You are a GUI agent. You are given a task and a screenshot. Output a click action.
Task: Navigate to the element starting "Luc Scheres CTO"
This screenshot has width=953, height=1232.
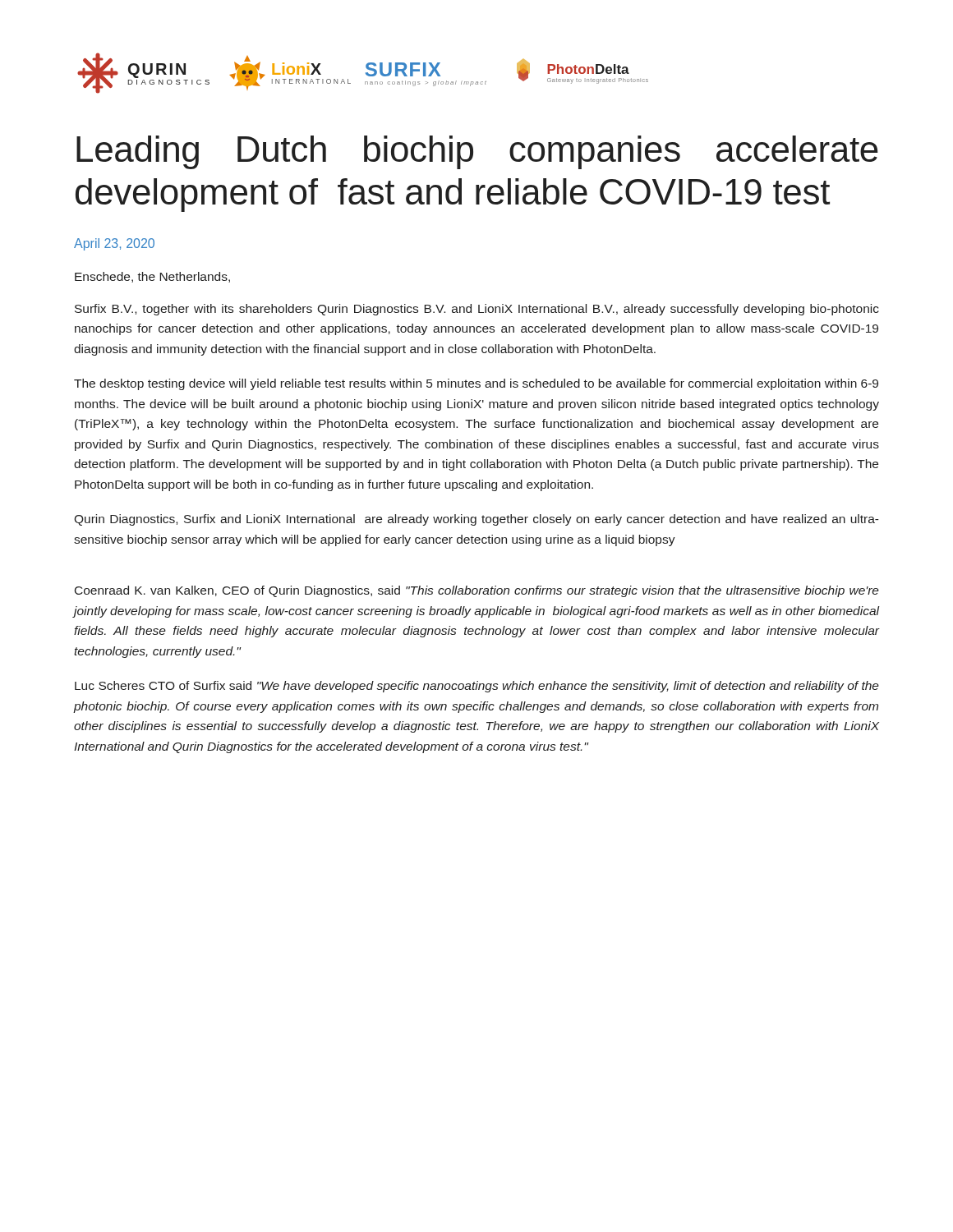pyautogui.click(x=476, y=716)
